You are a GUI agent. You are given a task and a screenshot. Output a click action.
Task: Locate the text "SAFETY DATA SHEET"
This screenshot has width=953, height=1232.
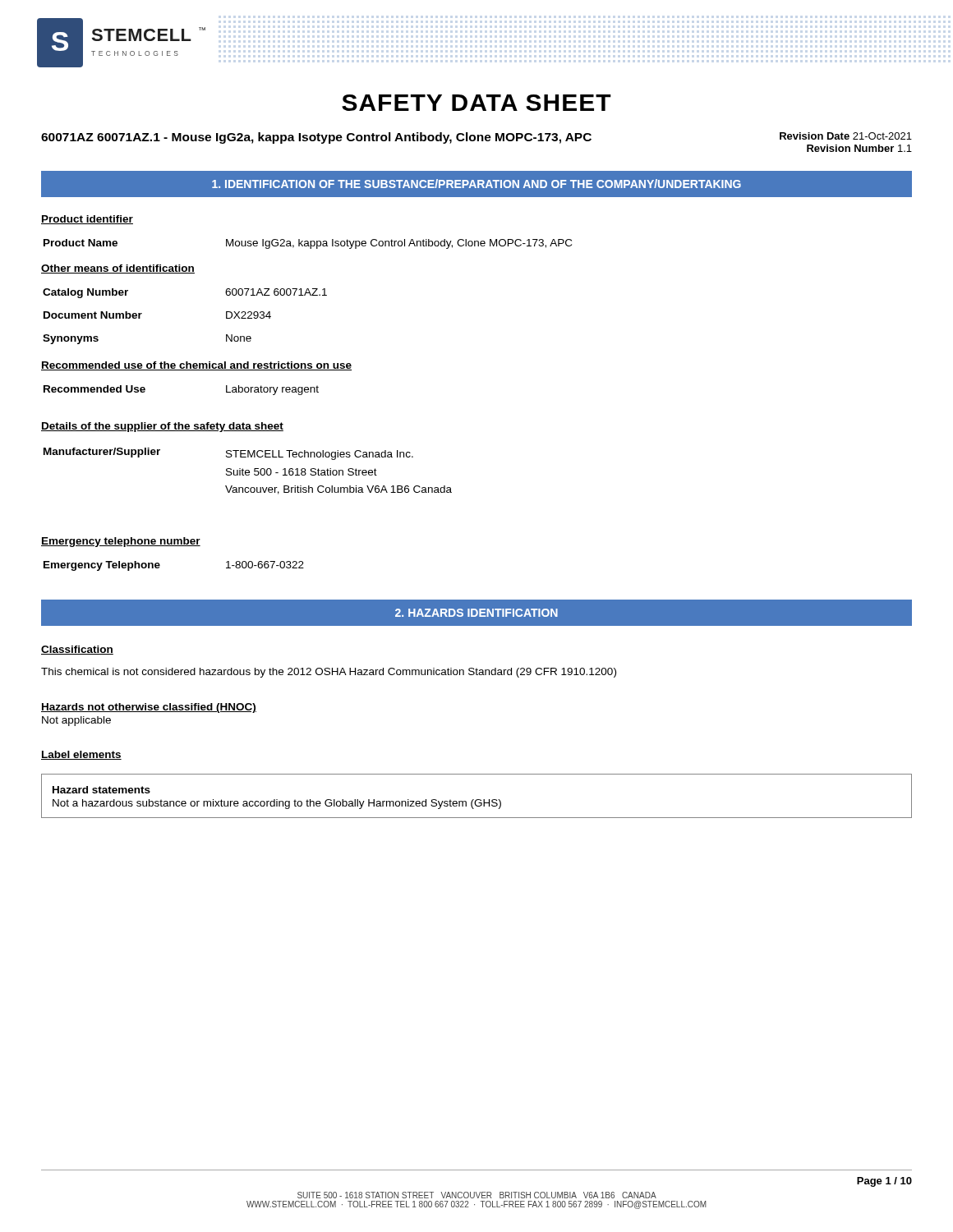(476, 102)
